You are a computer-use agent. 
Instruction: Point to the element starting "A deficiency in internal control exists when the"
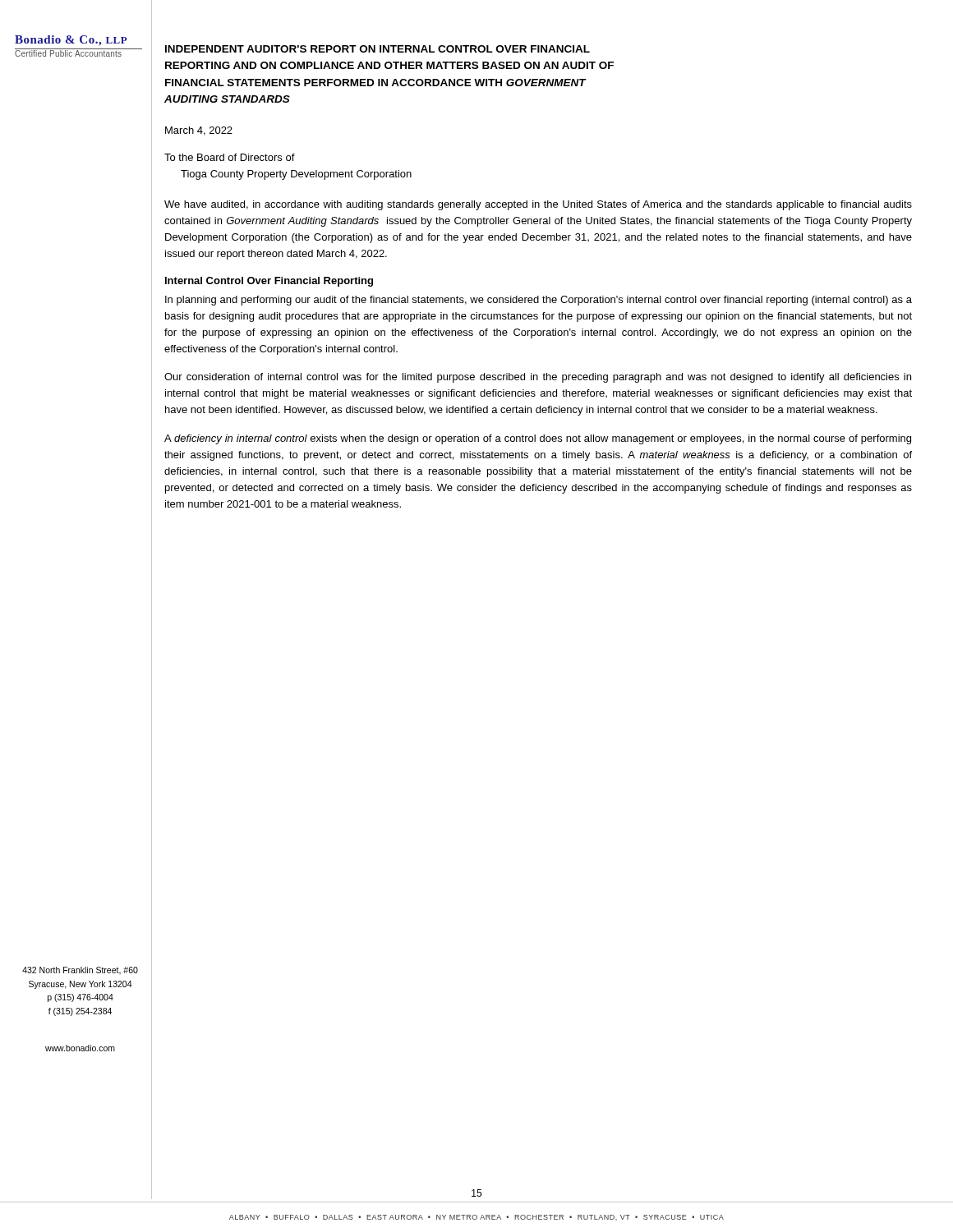pyautogui.click(x=538, y=471)
